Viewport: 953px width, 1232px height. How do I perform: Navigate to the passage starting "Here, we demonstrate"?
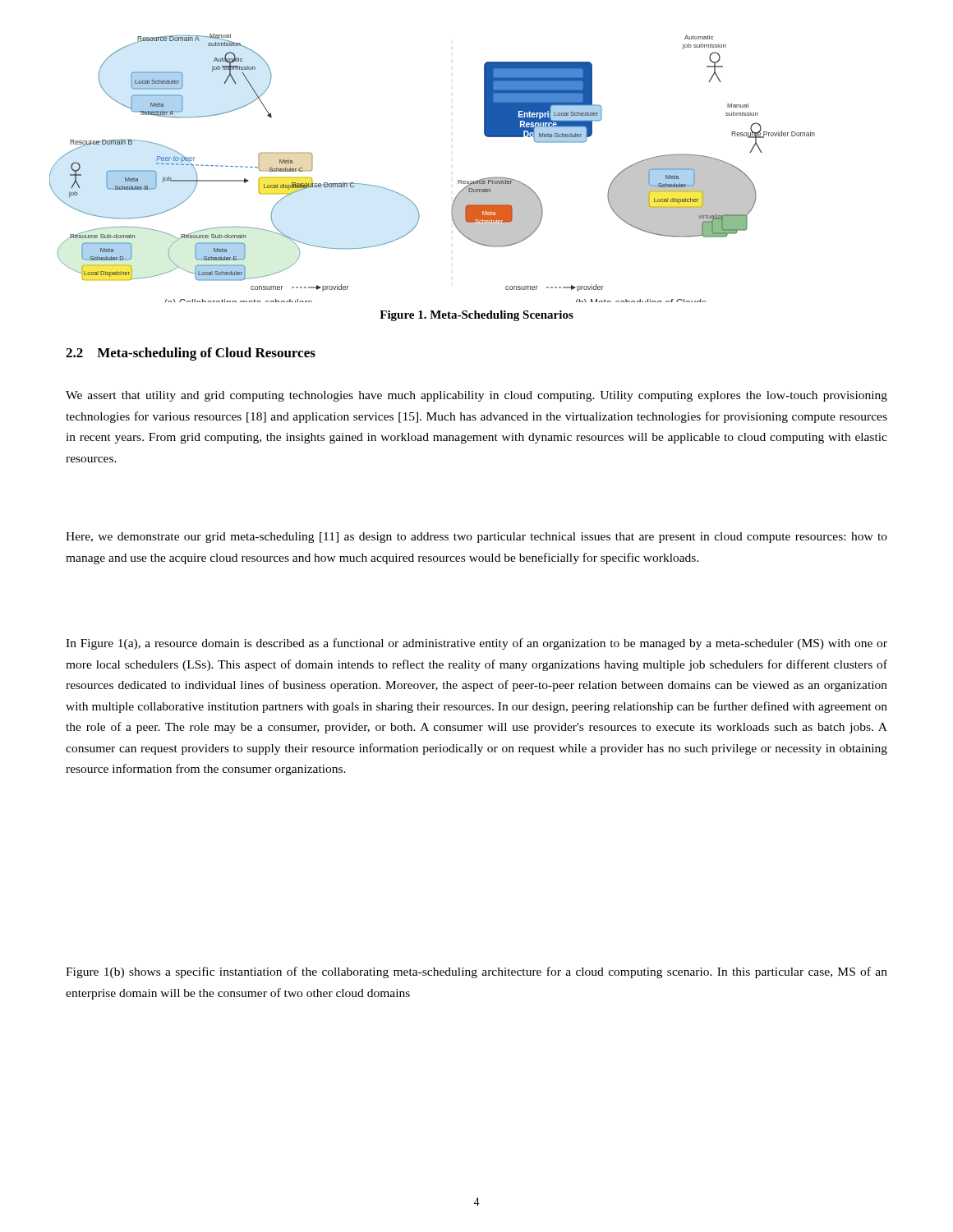point(476,546)
